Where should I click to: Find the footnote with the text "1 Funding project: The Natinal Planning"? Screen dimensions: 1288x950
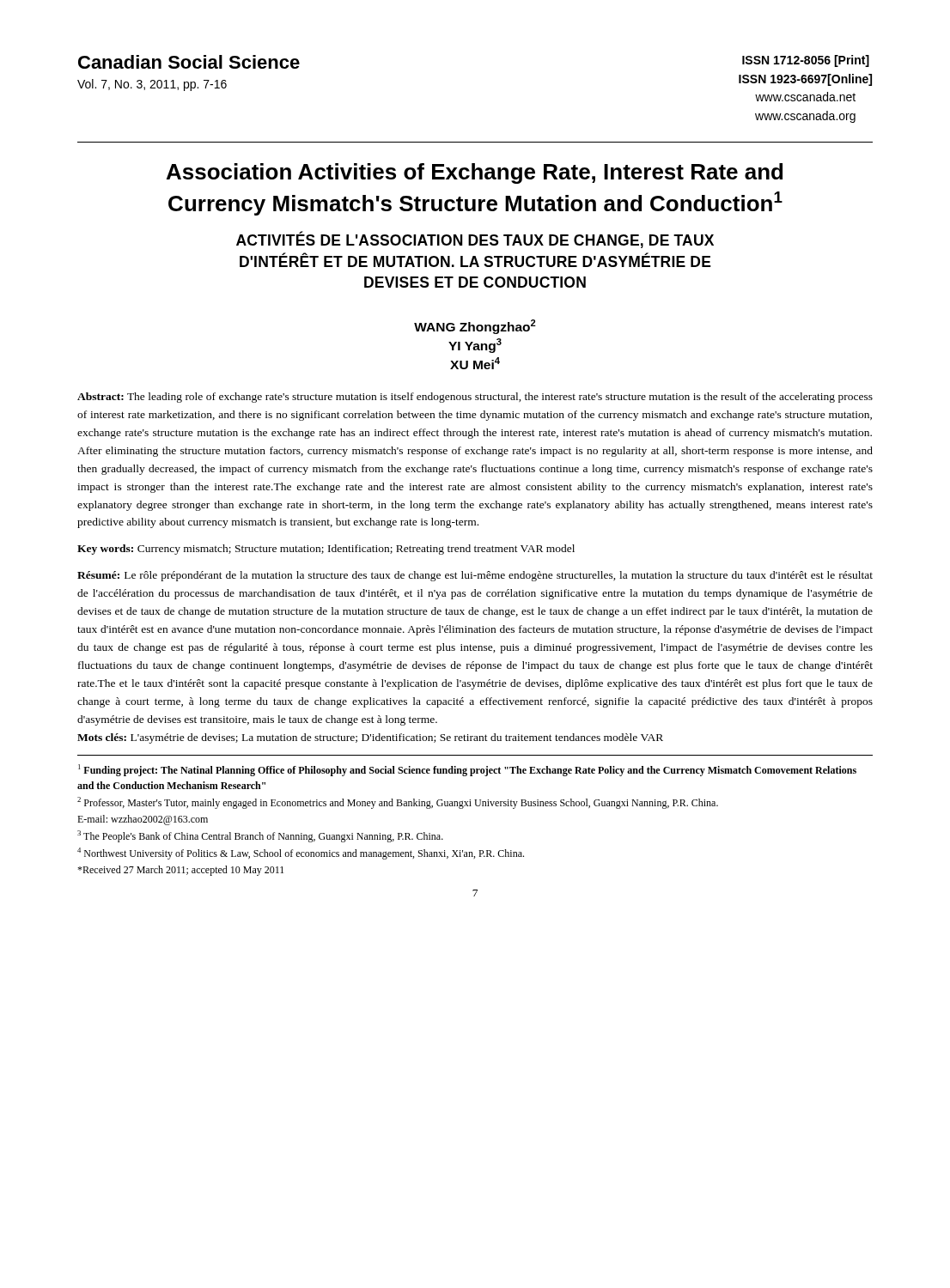click(467, 770)
